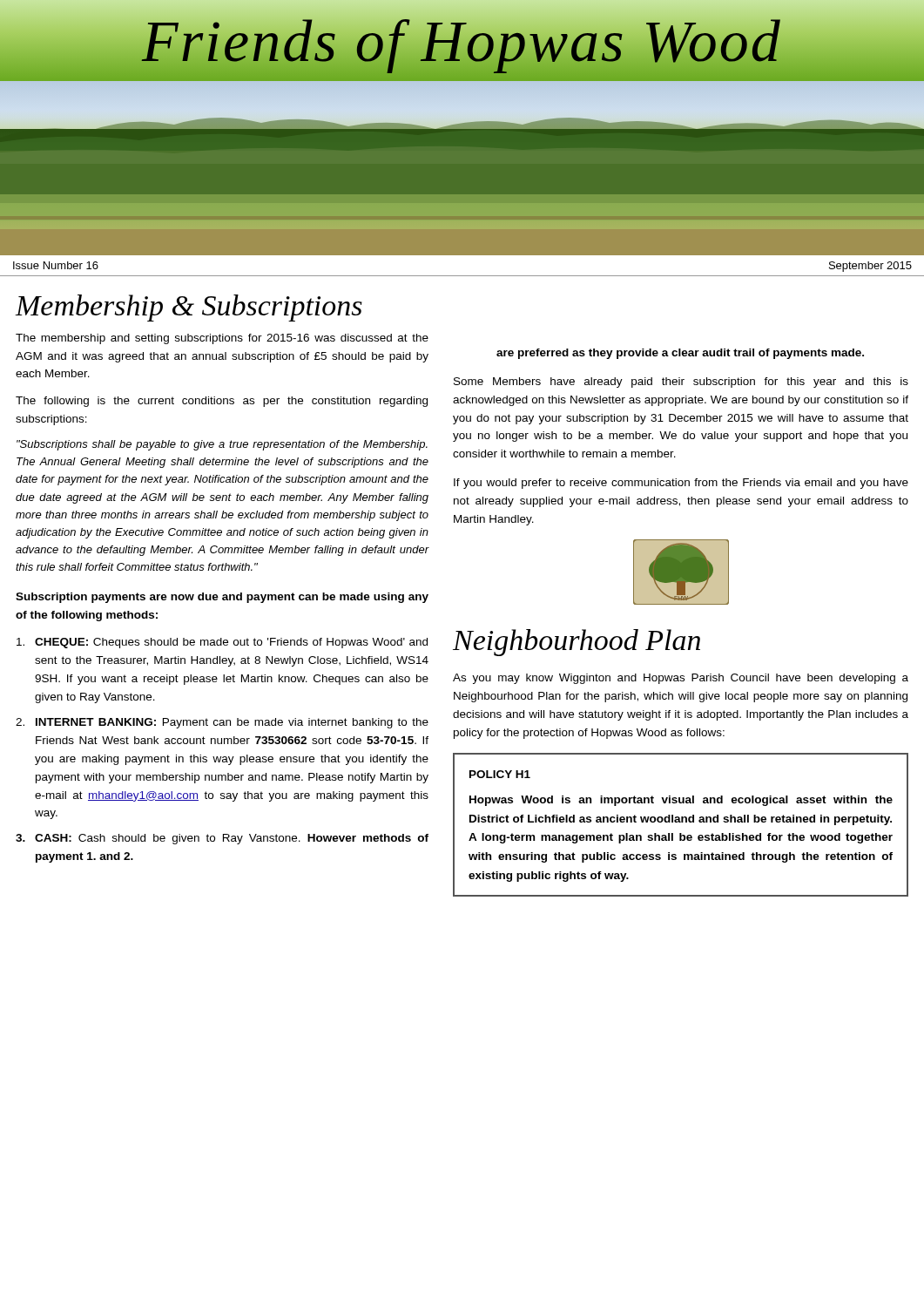
Task: Find the block starting "The membership and setting subscriptions for 2015-16"
Action: pos(222,356)
